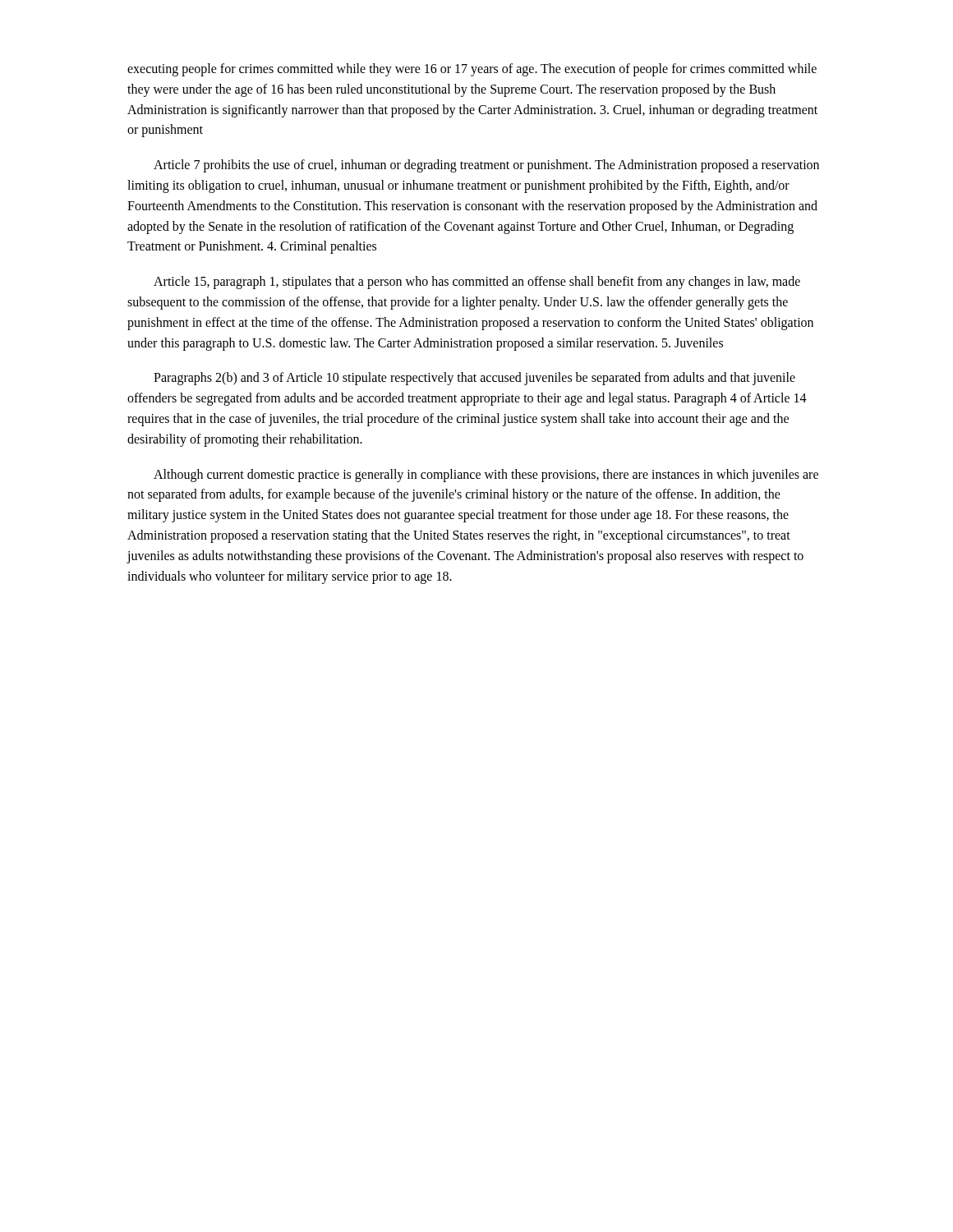Select the text block starting "Article 15, paragraph 1, stipulates that a person"
Screen dimensions: 1232x953
pos(474,313)
